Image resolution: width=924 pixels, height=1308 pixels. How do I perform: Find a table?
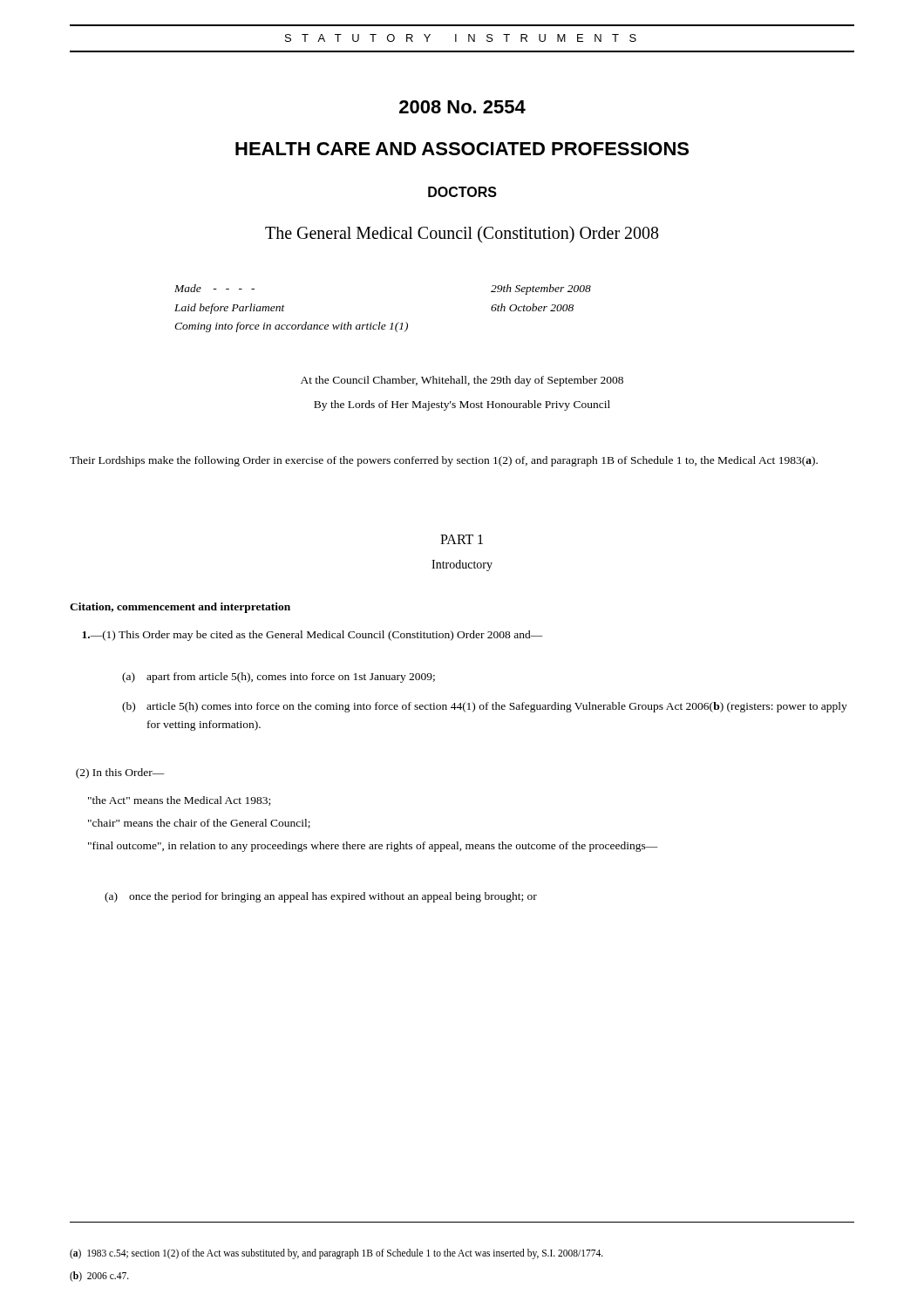click(x=462, y=307)
